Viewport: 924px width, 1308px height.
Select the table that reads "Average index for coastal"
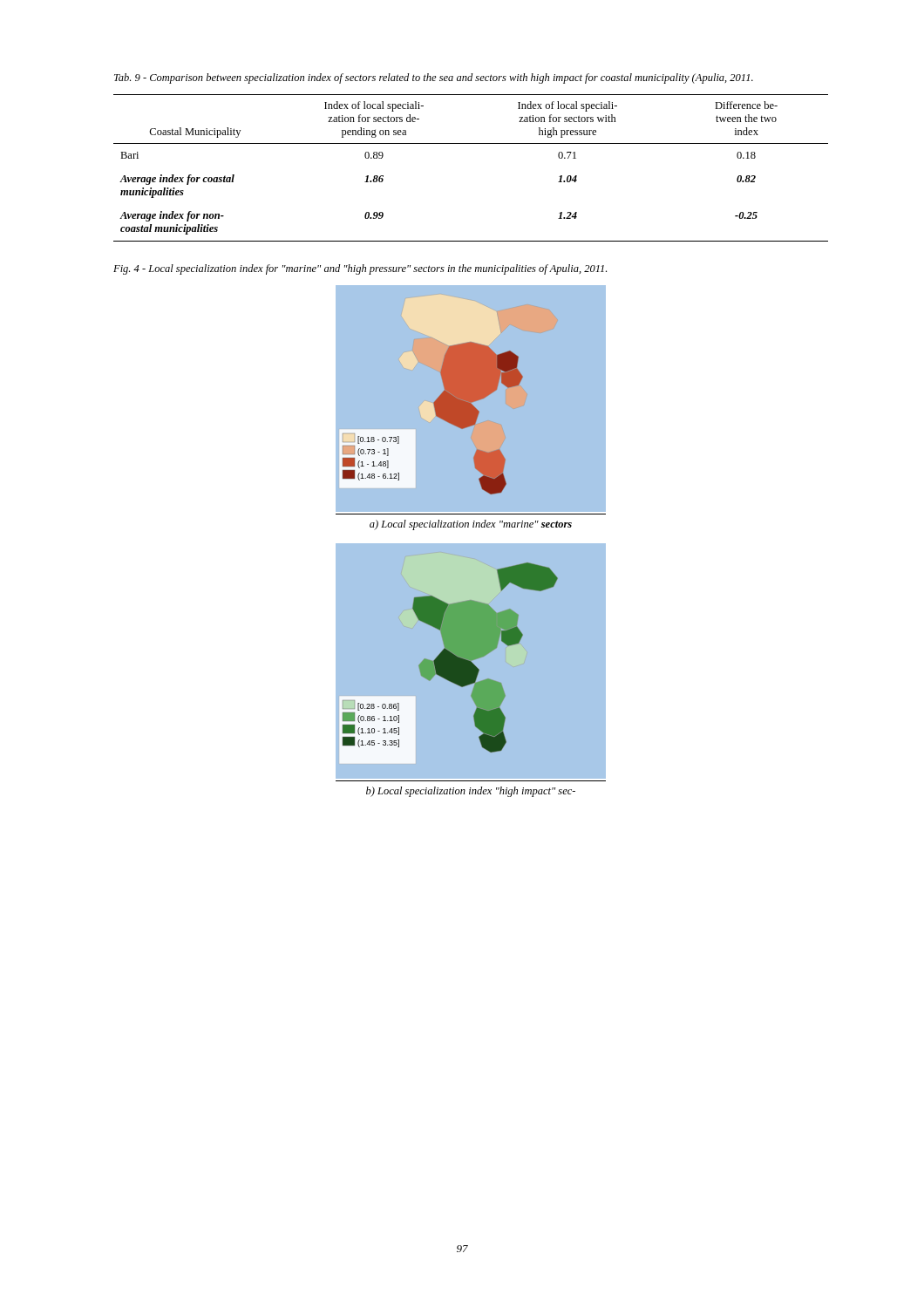[x=471, y=168]
